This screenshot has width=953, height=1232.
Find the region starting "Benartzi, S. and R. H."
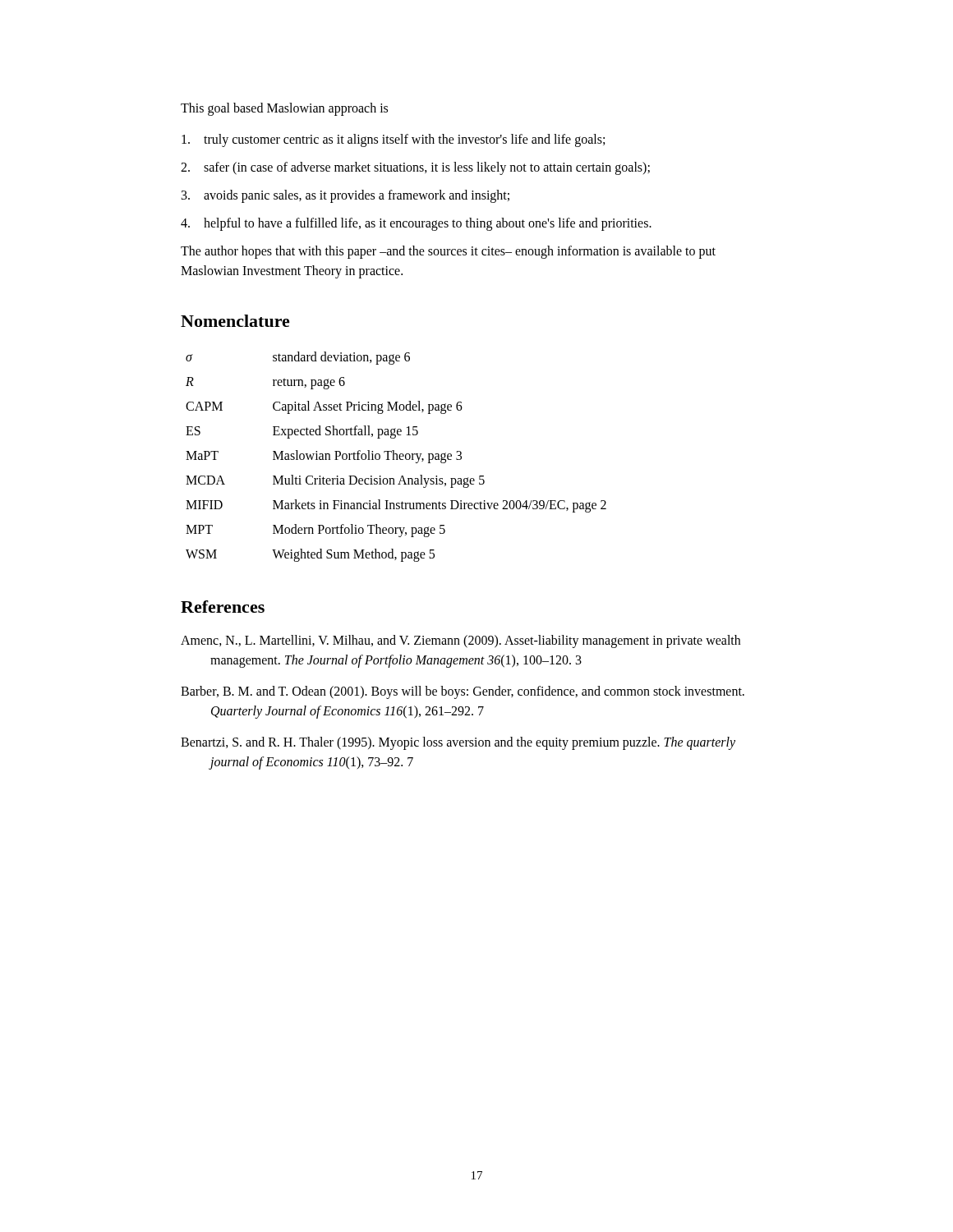tap(473, 752)
